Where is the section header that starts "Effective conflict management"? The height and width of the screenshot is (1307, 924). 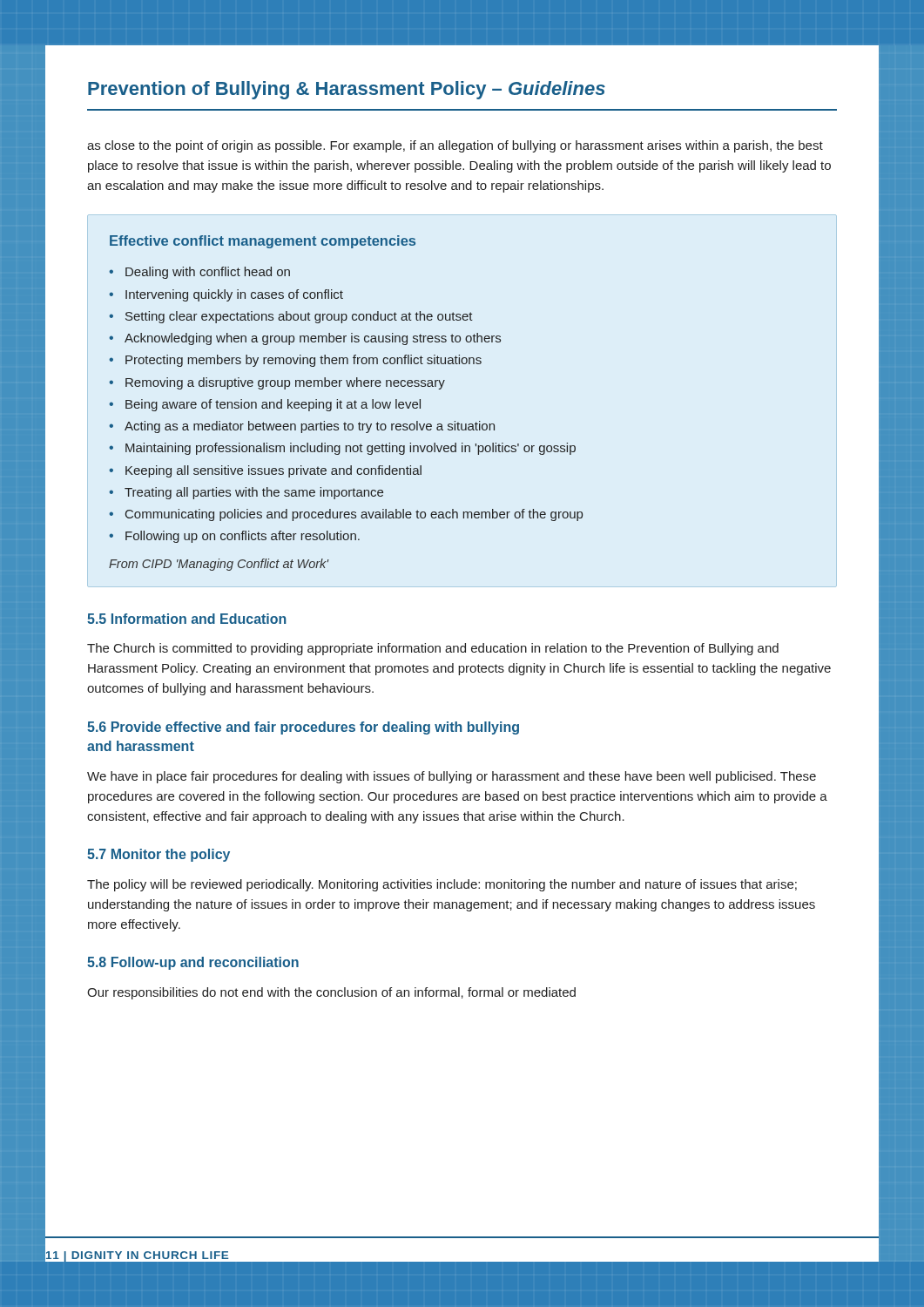coord(263,241)
